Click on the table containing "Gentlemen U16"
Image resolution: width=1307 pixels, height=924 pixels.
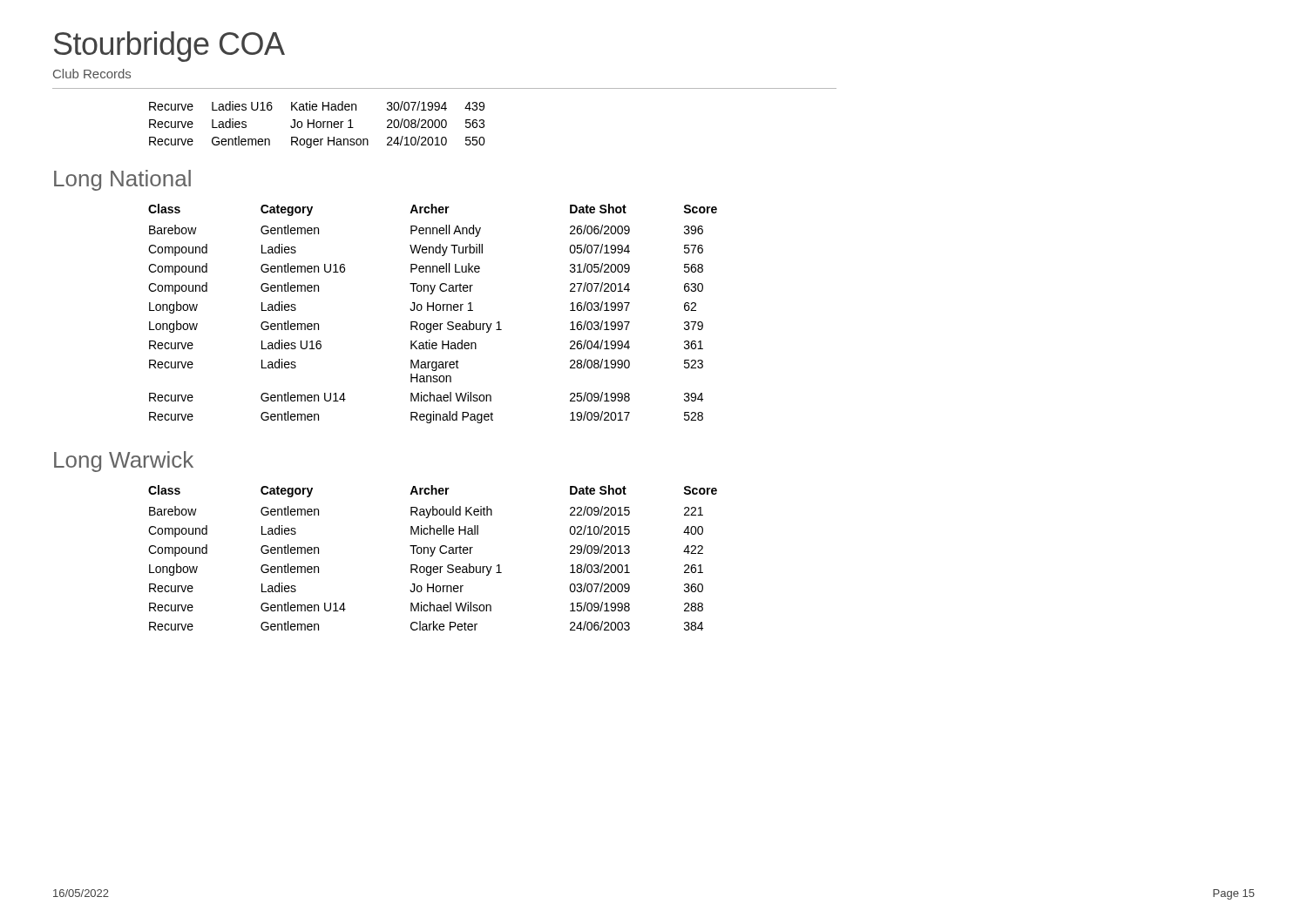point(492,313)
